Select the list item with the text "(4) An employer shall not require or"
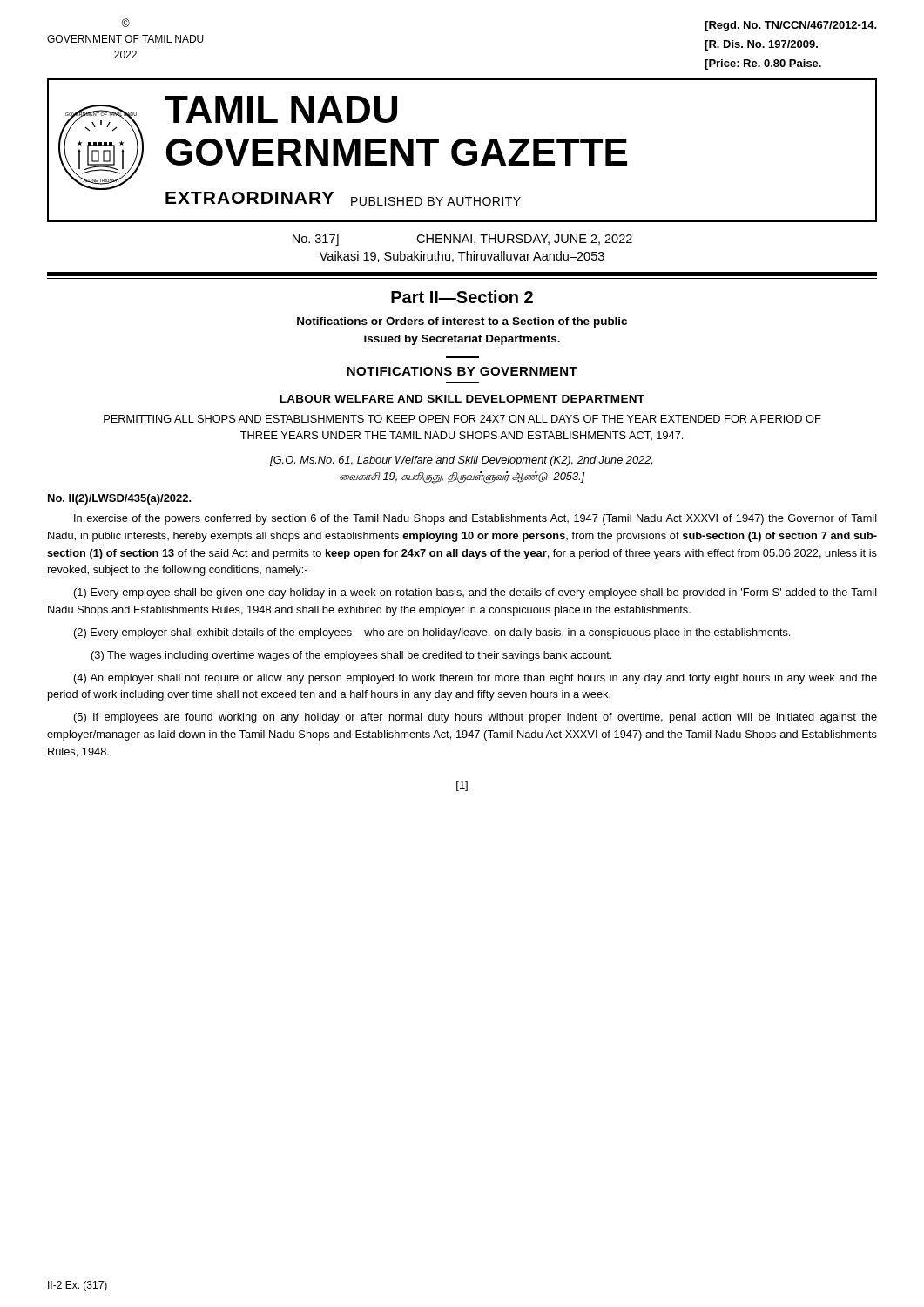The height and width of the screenshot is (1307, 924). tap(462, 686)
